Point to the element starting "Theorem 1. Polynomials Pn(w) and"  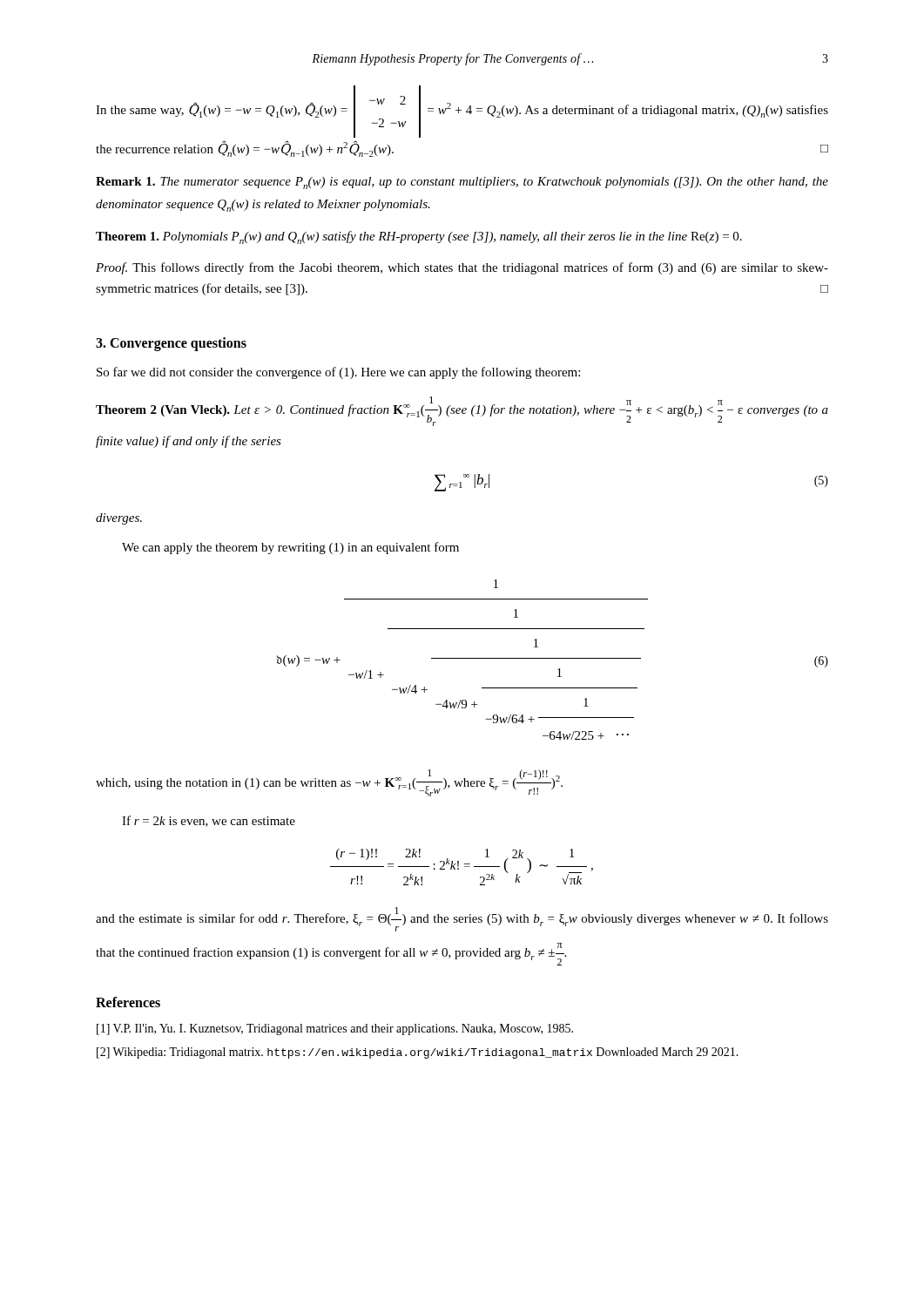419,237
